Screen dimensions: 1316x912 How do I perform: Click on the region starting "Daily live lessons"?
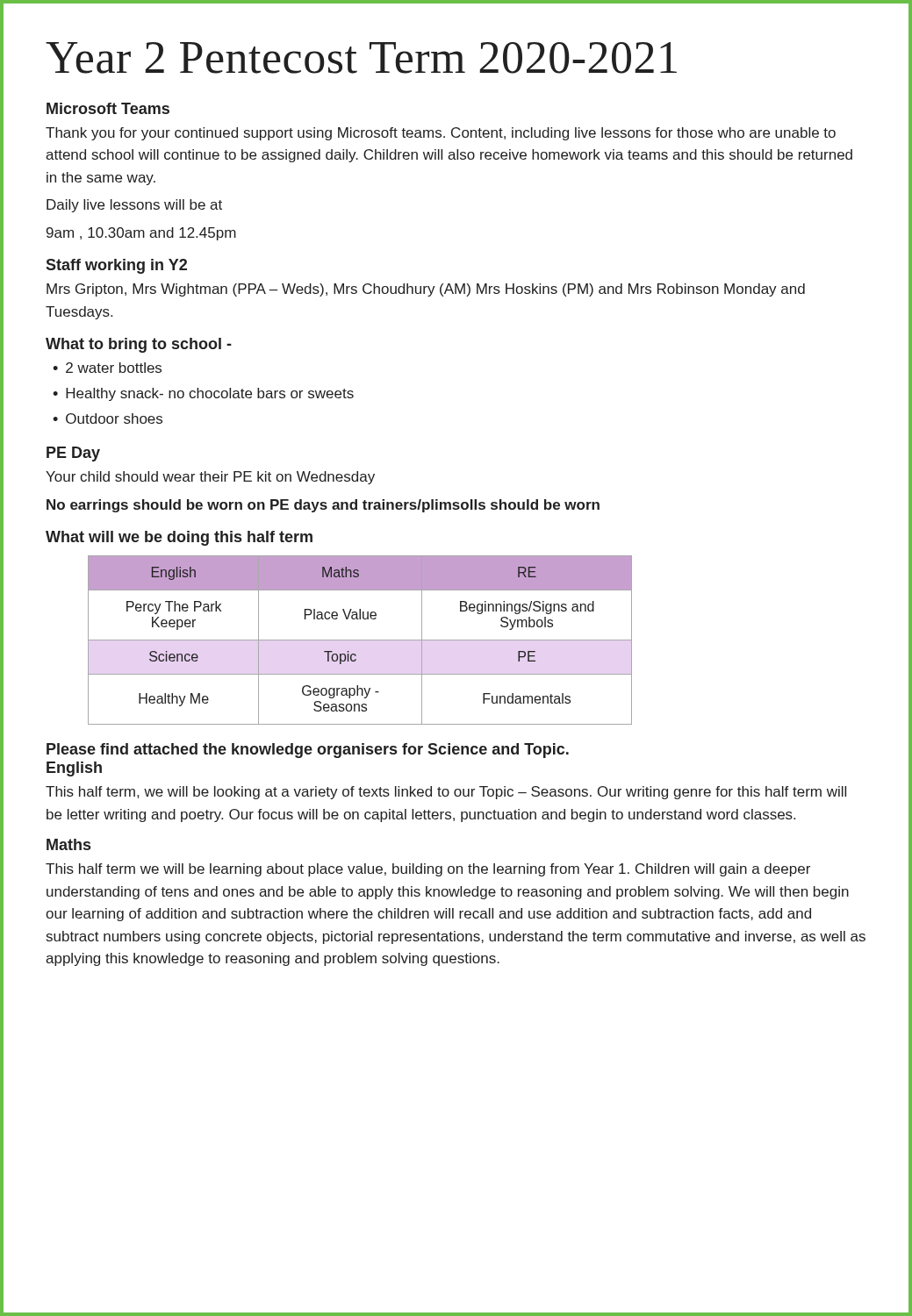134,205
